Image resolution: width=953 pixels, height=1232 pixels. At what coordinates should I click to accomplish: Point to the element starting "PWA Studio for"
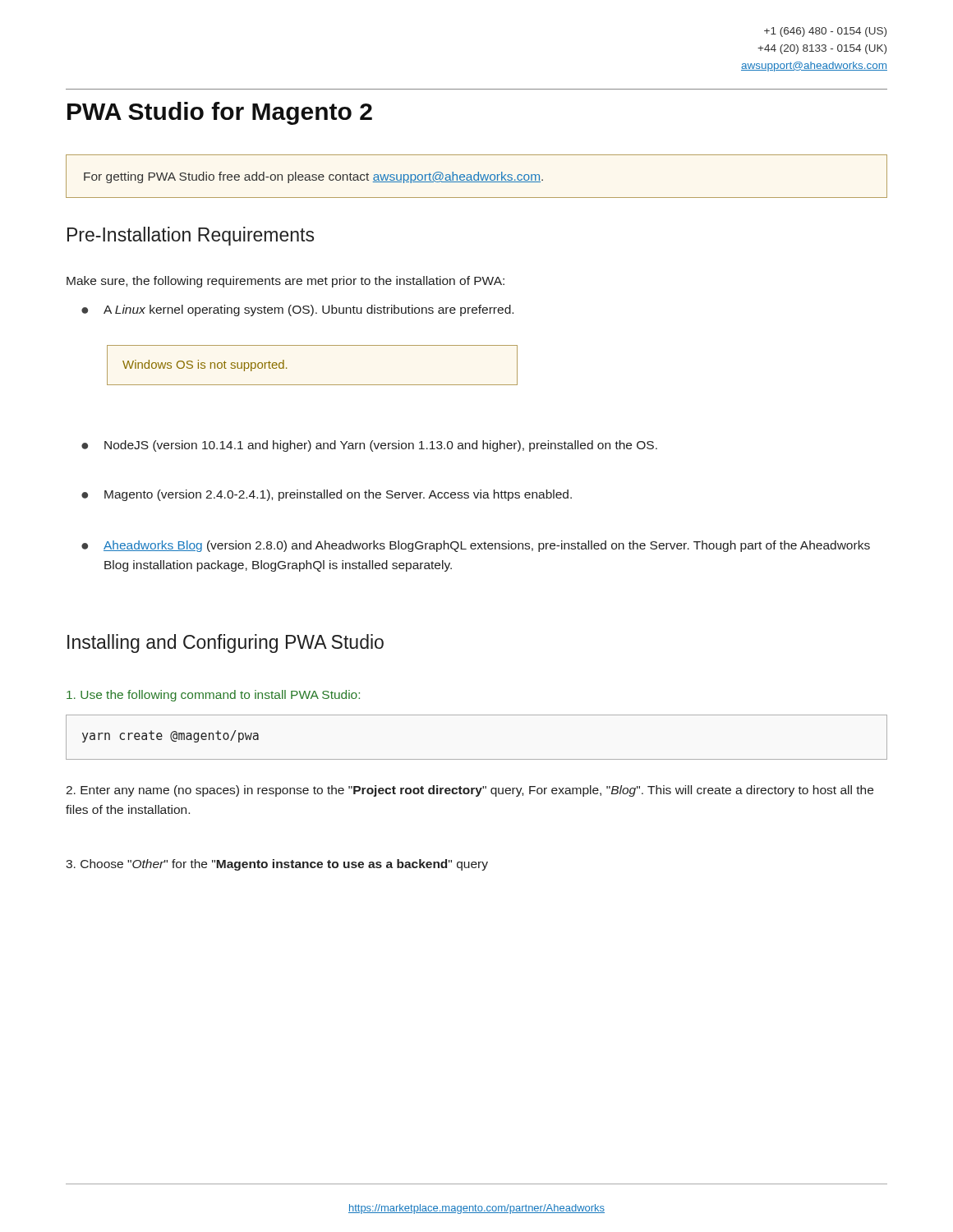click(x=219, y=111)
